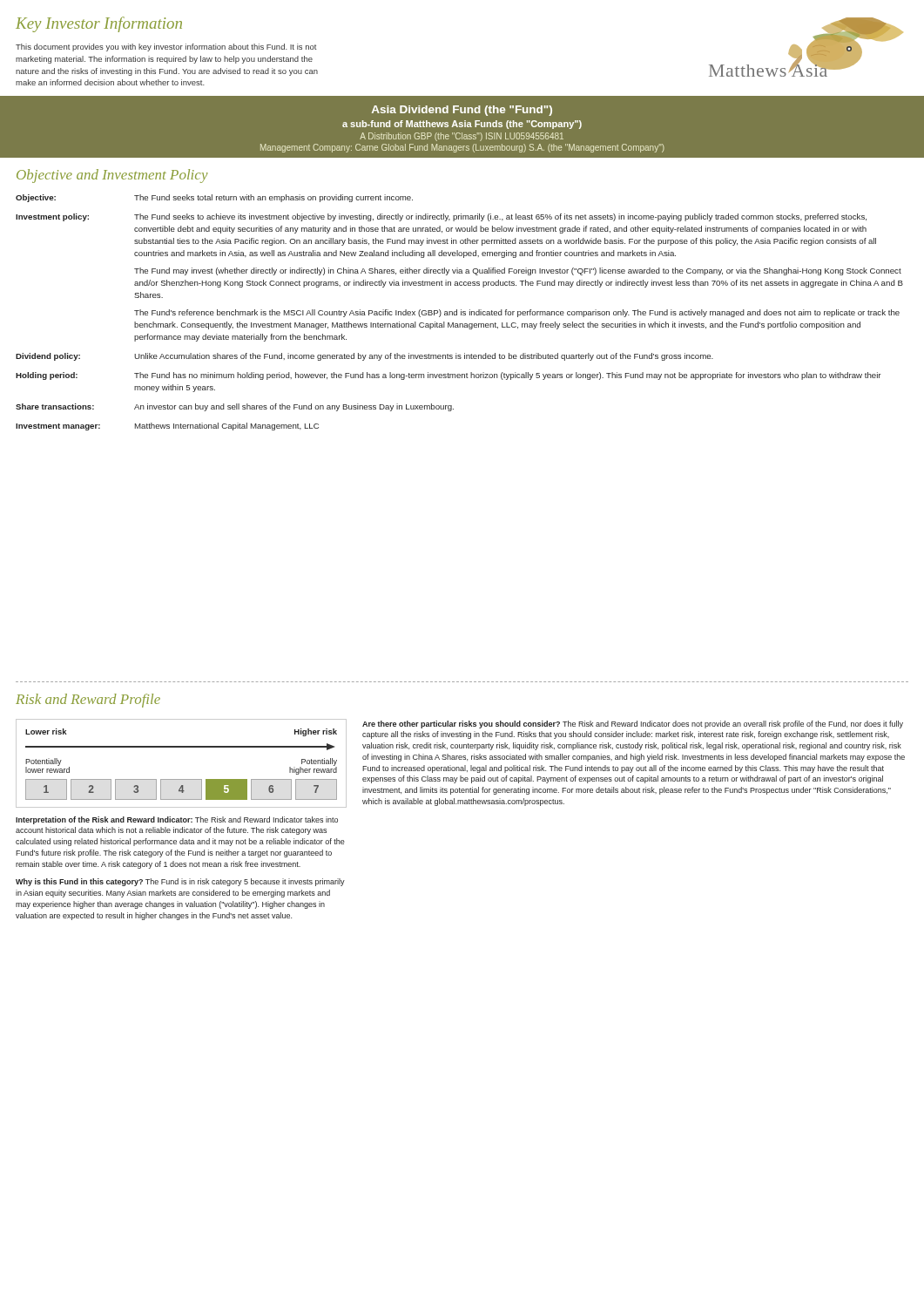The height and width of the screenshot is (1307, 924).
Task: Locate the title containing "Key Investor Information"
Action: 99,23
